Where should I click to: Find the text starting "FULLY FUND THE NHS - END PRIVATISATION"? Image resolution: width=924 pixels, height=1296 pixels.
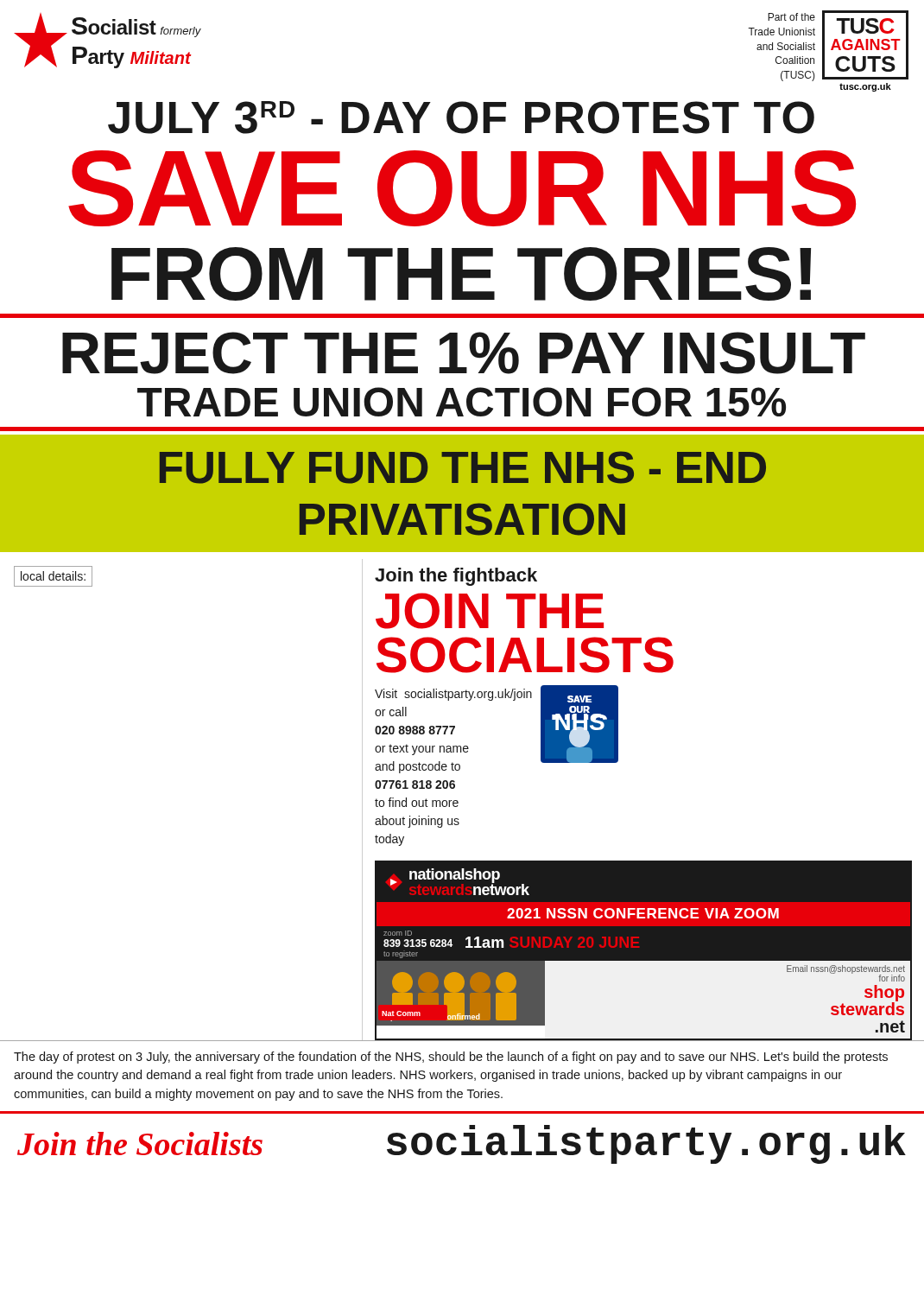tap(462, 493)
